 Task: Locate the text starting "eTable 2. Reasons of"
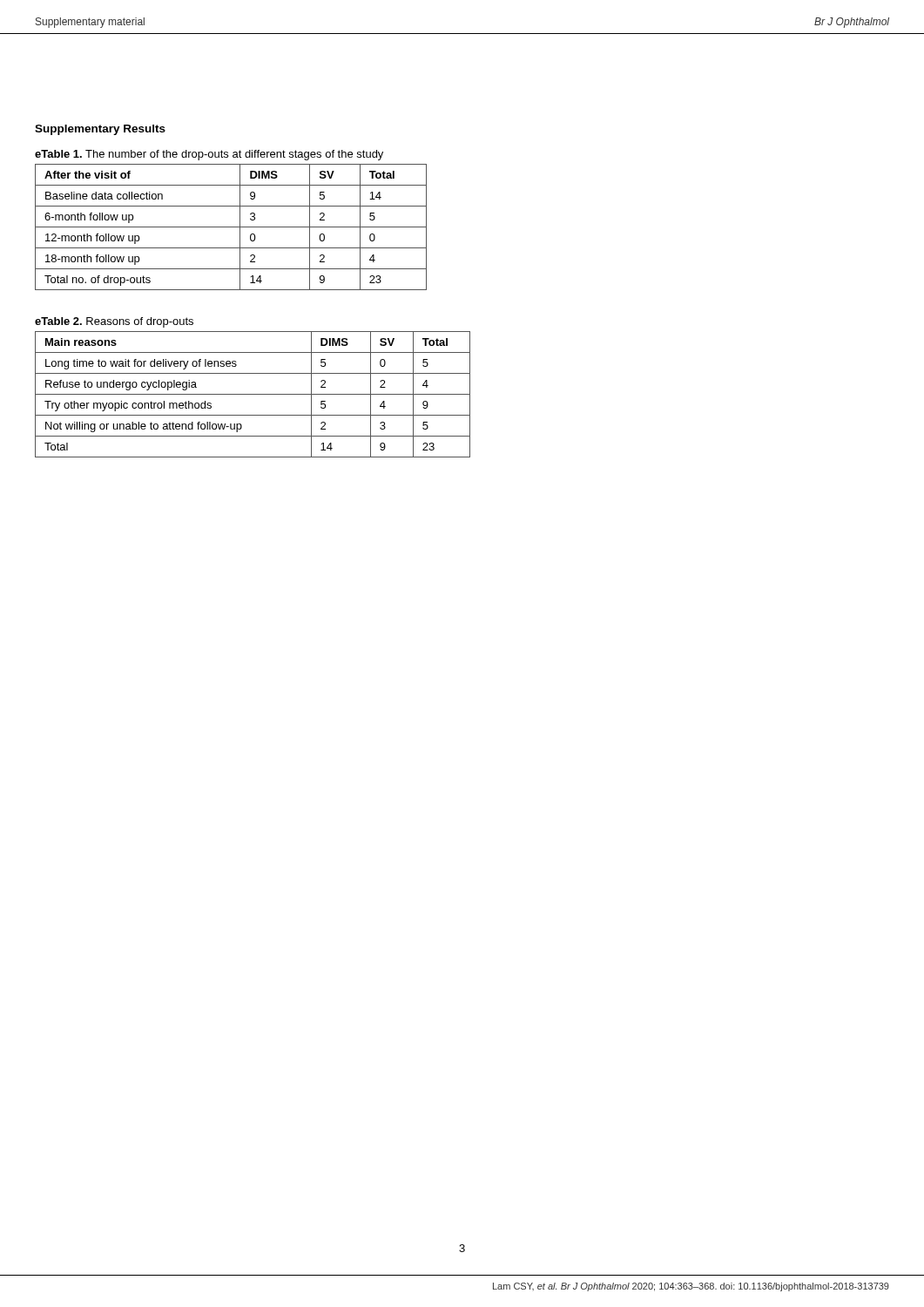pos(114,321)
